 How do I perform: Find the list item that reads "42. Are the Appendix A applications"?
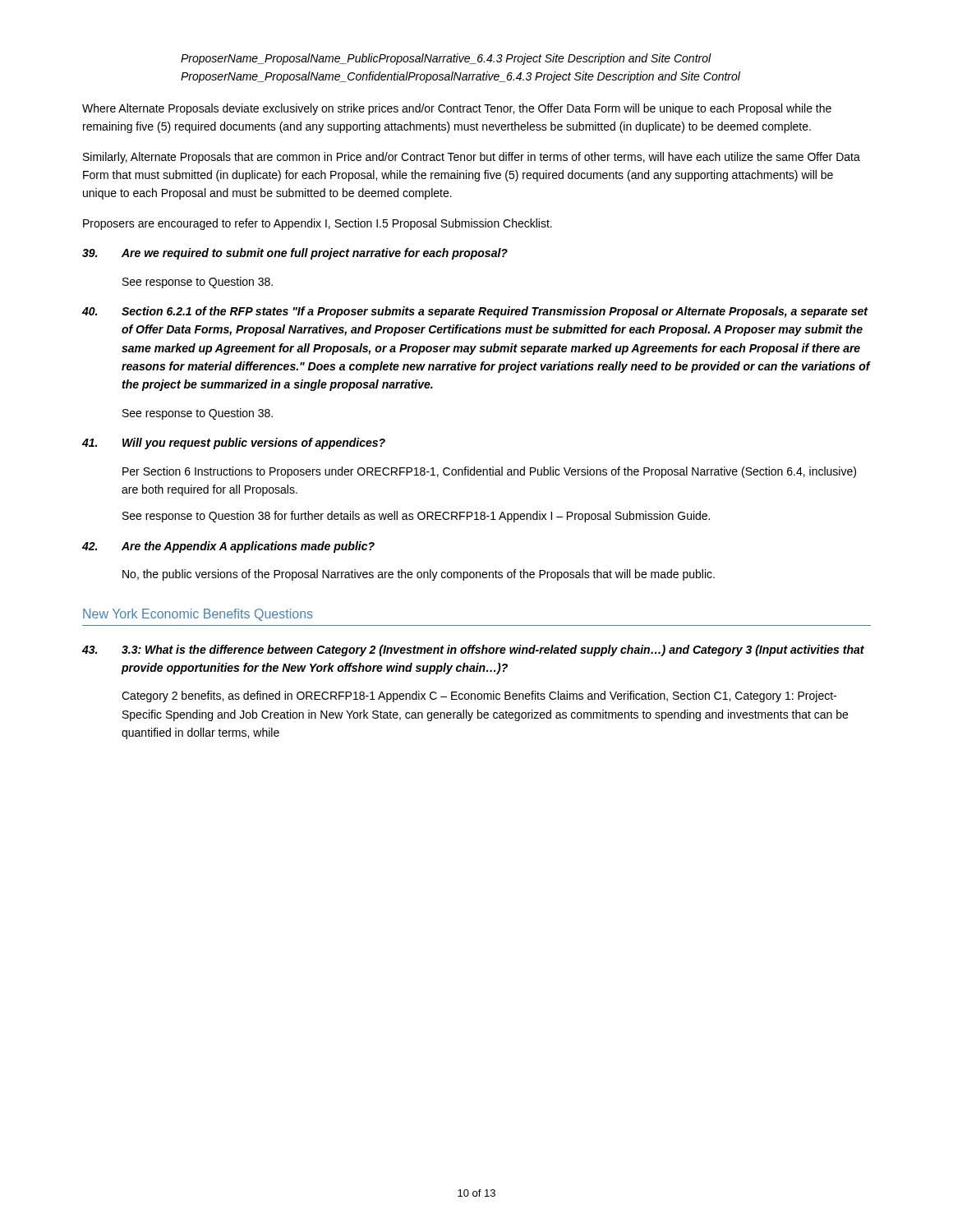point(228,547)
